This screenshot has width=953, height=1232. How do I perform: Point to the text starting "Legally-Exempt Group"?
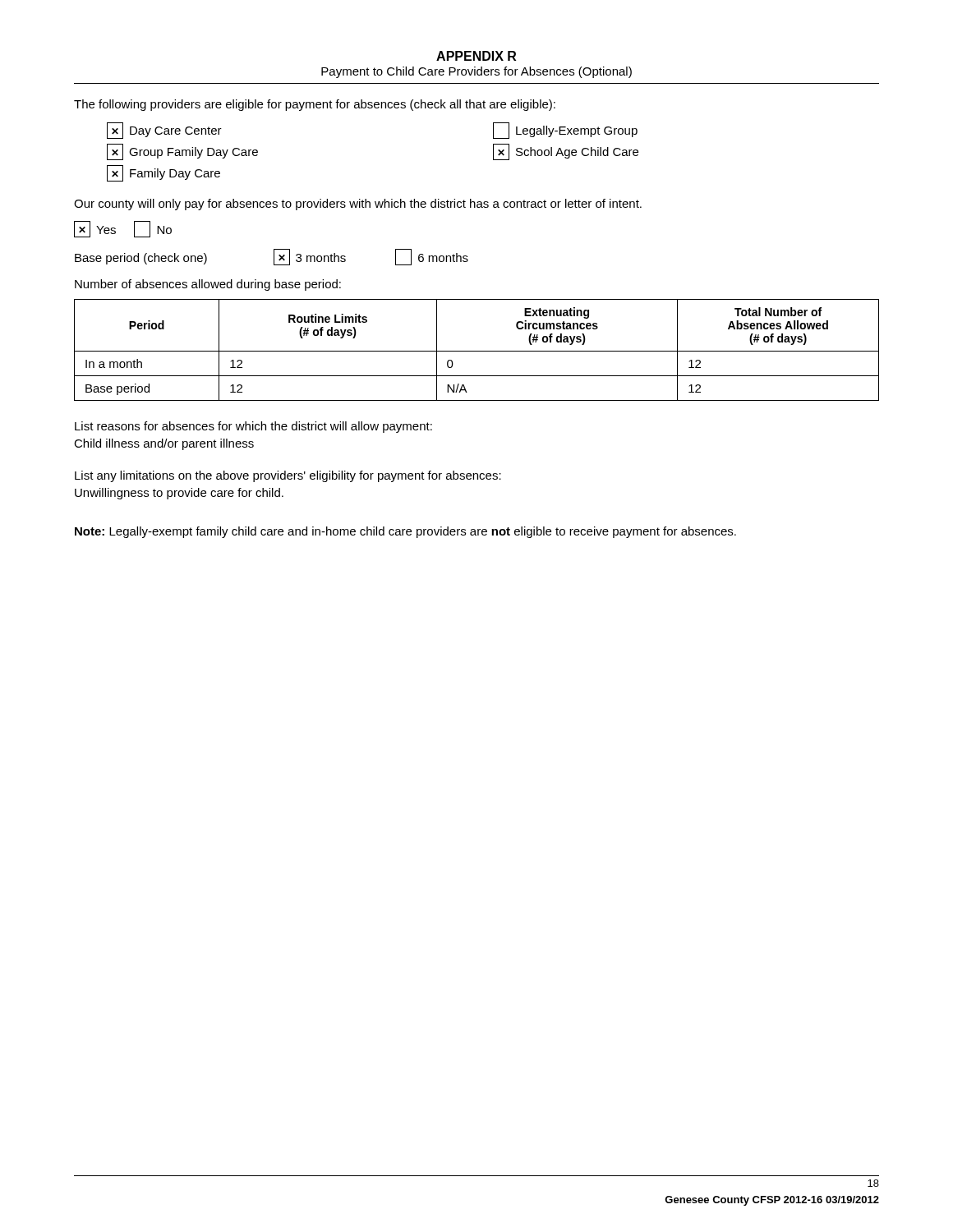565,130
